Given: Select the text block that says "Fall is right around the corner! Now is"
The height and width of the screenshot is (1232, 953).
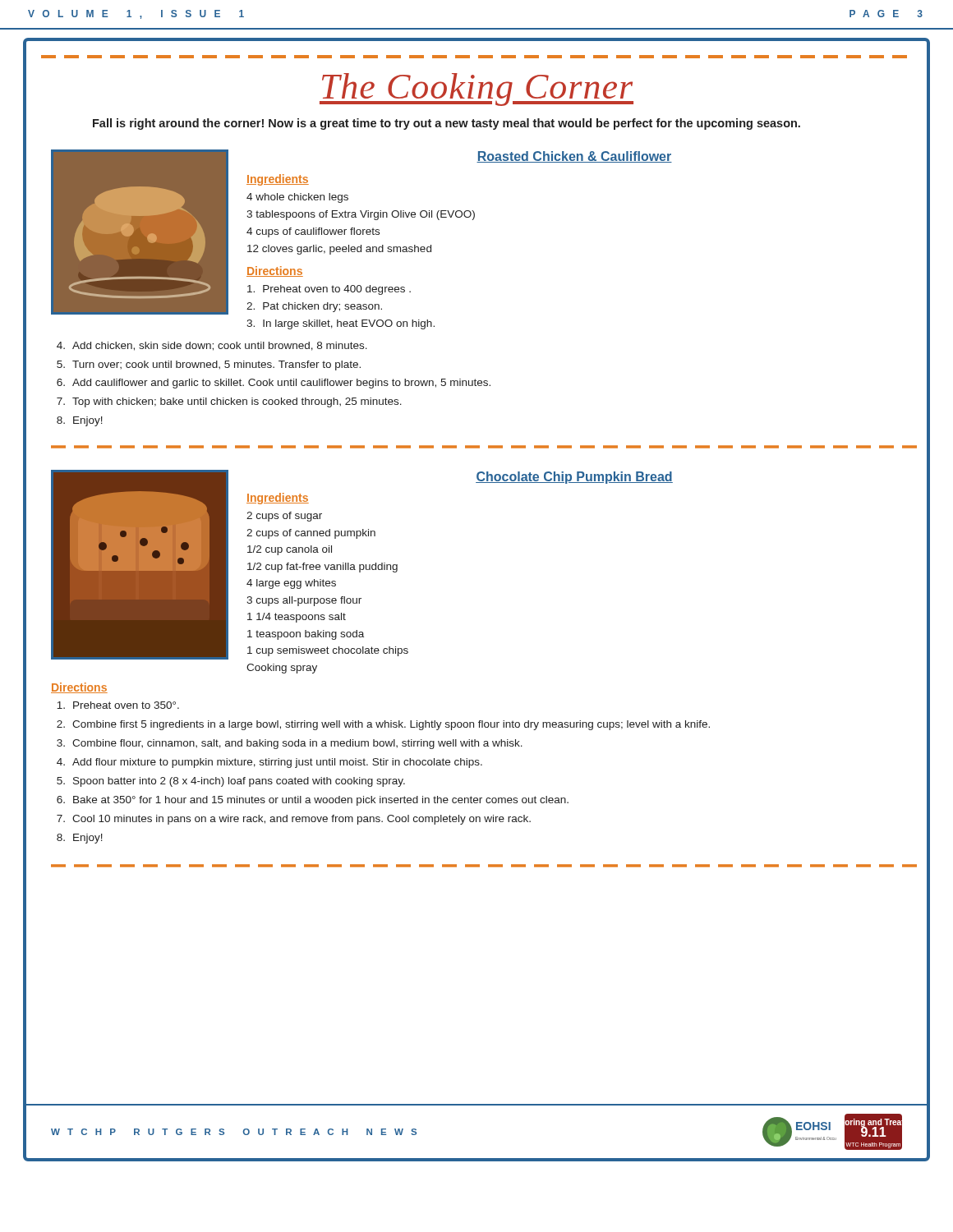Looking at the screenshot, I should tap(446, 123).
